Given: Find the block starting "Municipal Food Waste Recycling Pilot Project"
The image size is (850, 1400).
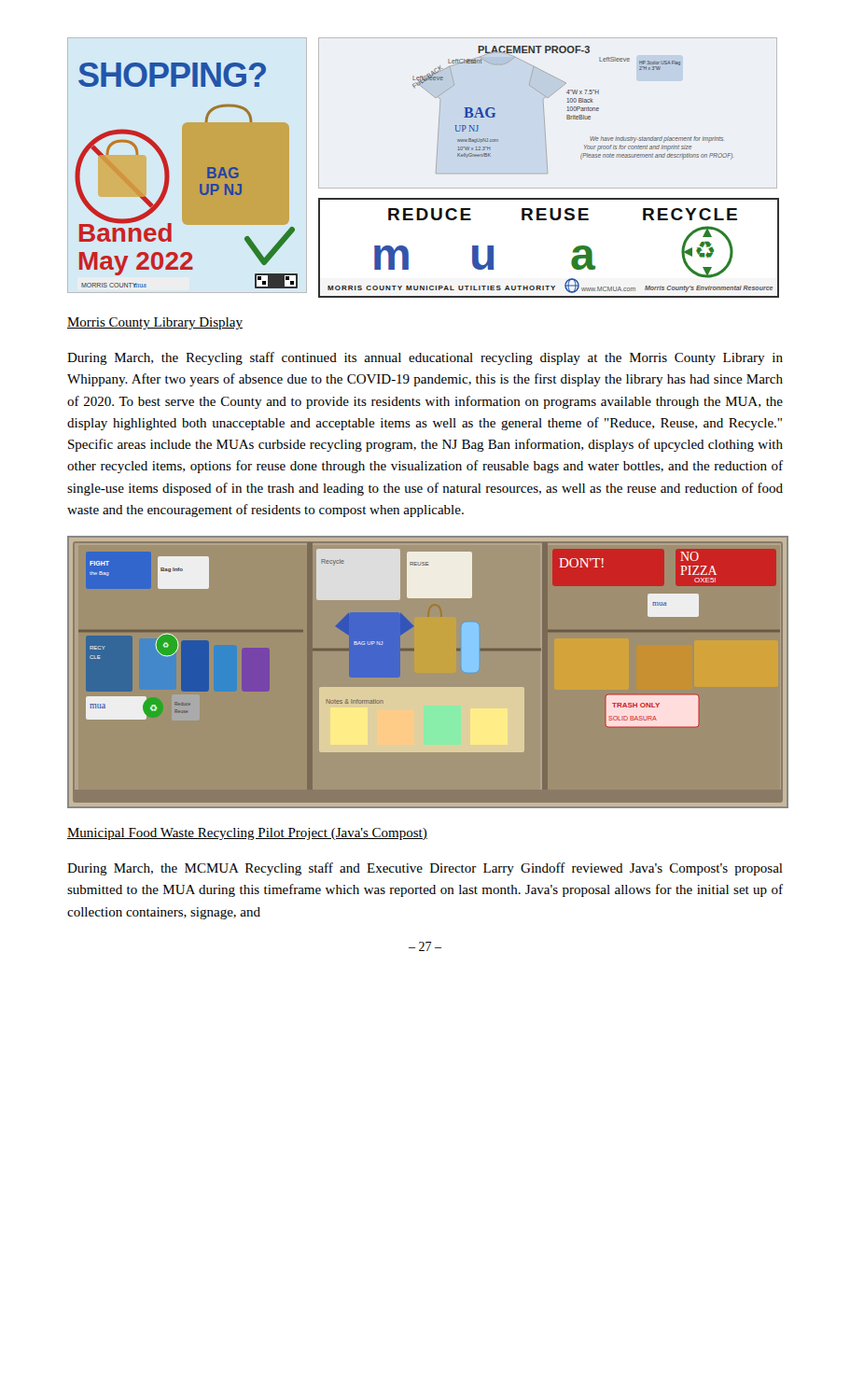Looking at the screenshot, I should (x=247, y=833).
